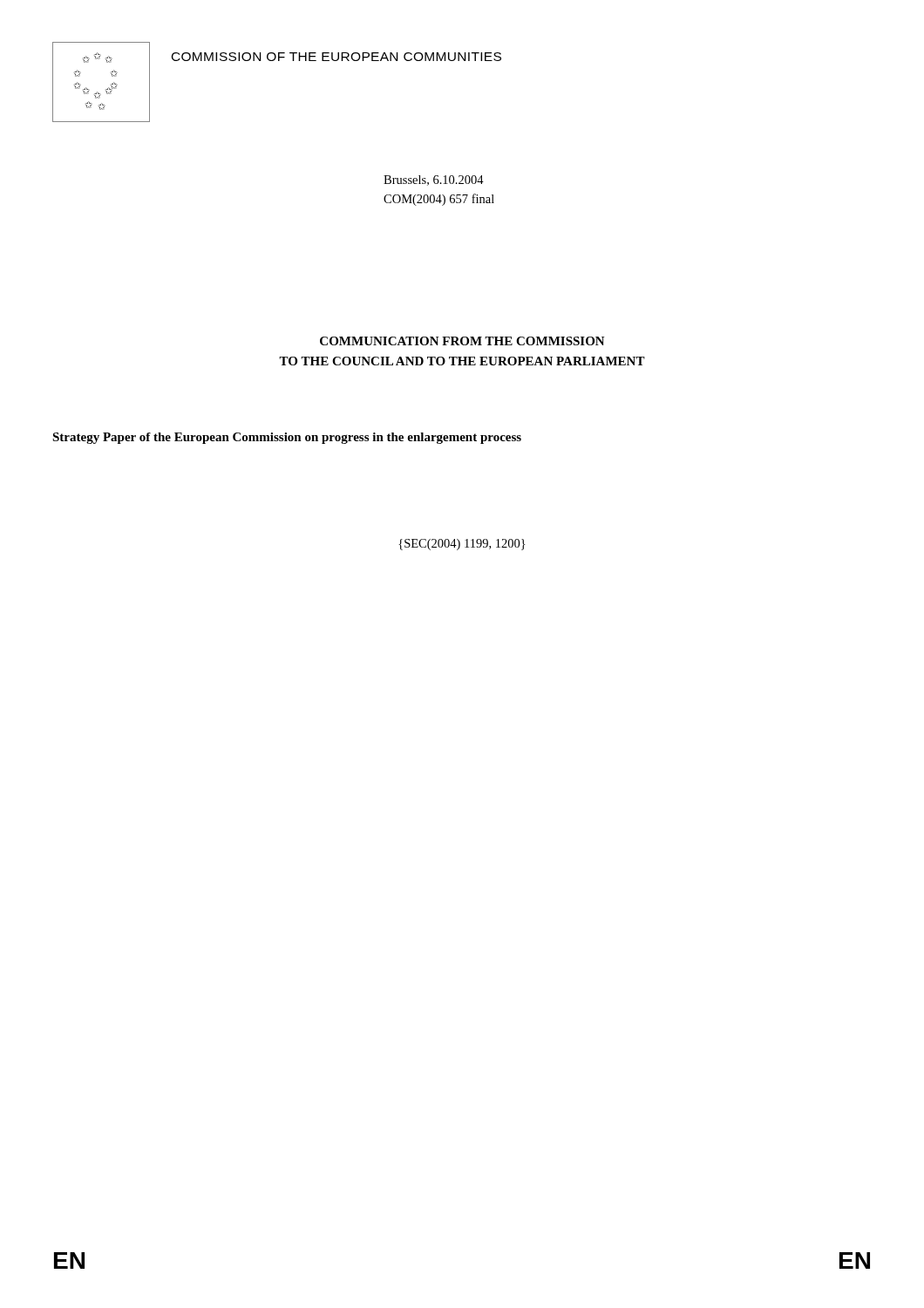Locate the logo
The height and width of the screenshot is (1308, 924).
point(101,82)
